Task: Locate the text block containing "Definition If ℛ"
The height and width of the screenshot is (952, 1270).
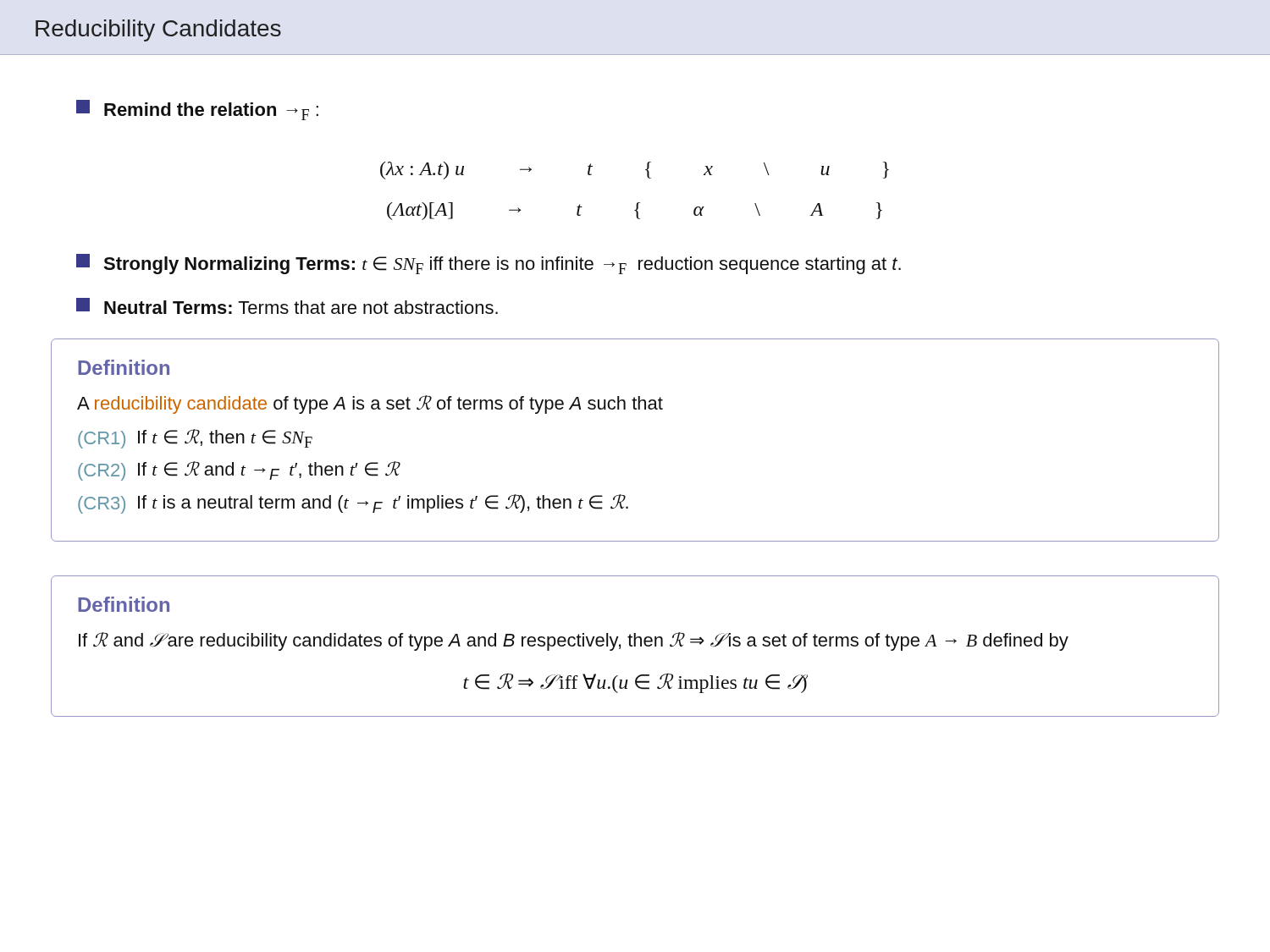Action: coord(635,644)
